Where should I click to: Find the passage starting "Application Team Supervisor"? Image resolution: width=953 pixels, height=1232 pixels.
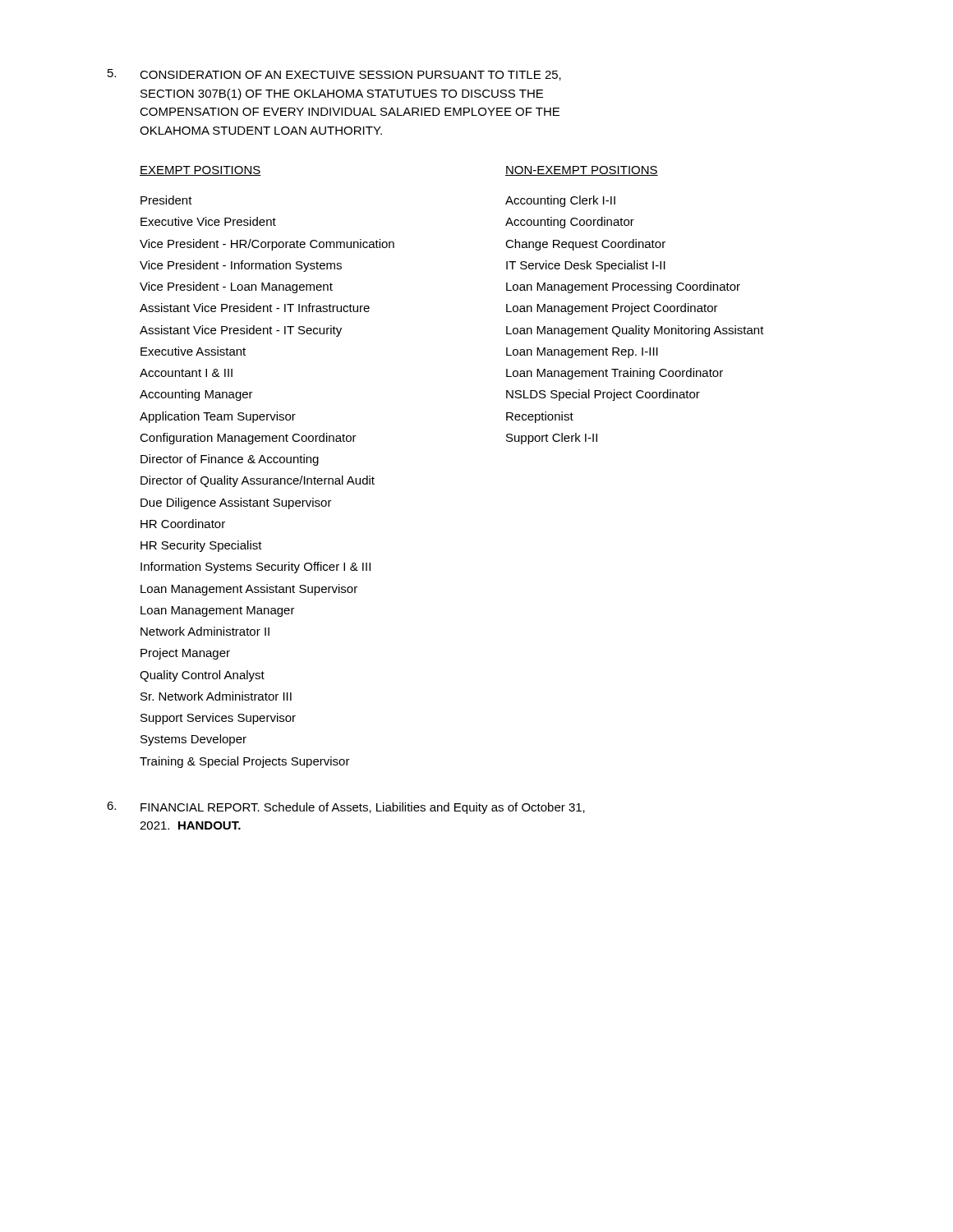218,416
